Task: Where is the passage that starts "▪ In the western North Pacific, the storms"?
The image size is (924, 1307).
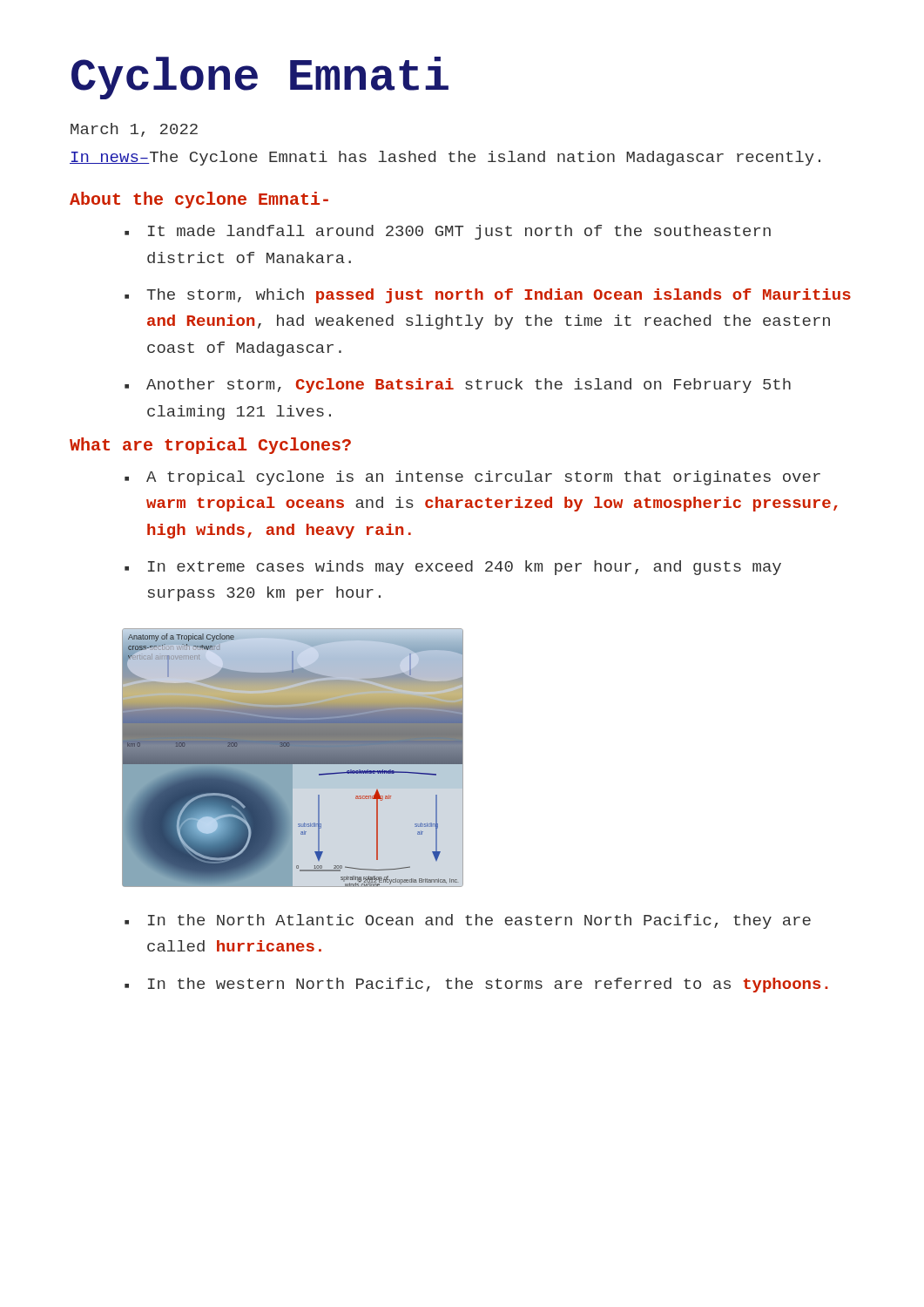Action: click(488, 985)
